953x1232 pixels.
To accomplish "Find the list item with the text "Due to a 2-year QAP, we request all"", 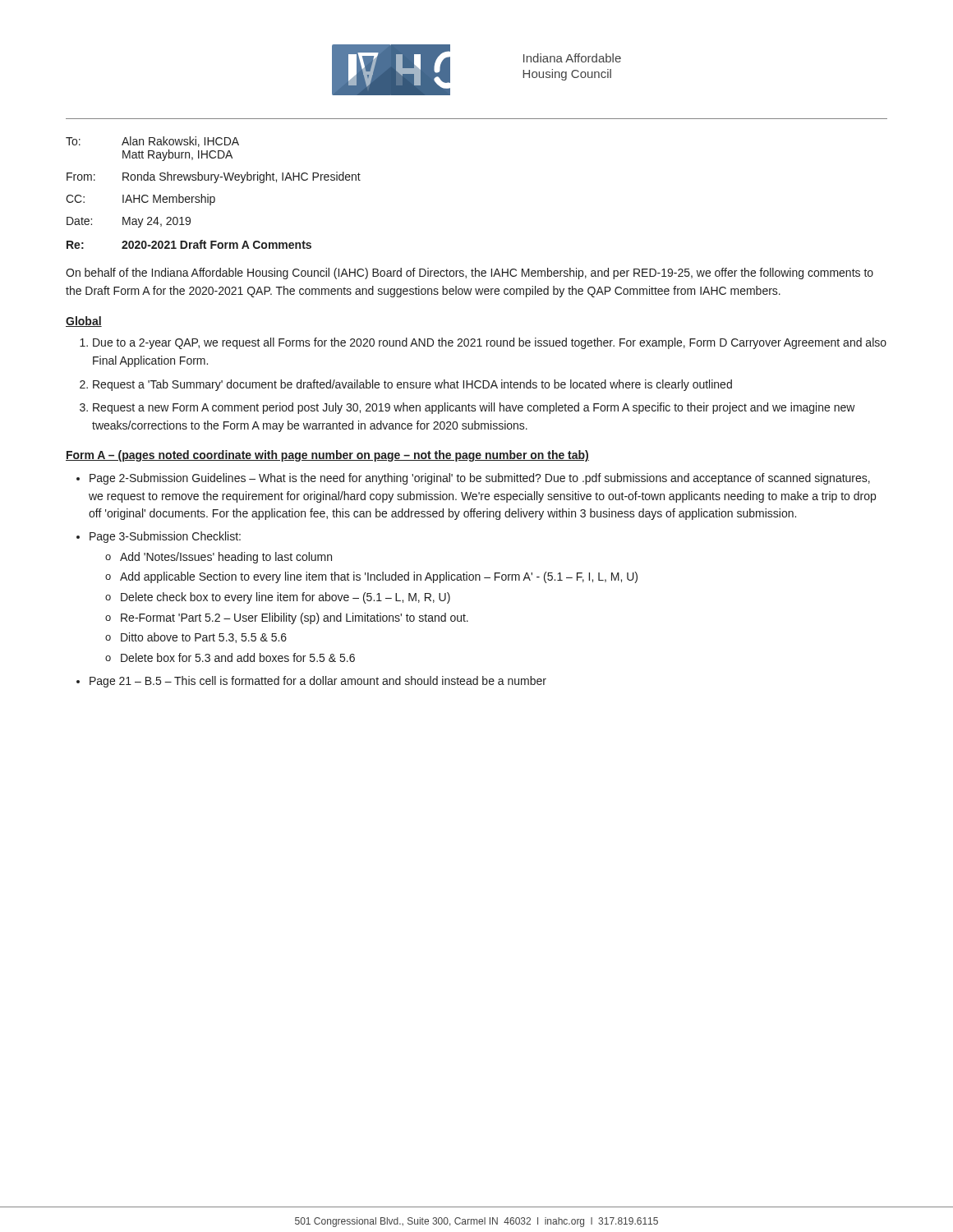I will (x=489, y=352).
